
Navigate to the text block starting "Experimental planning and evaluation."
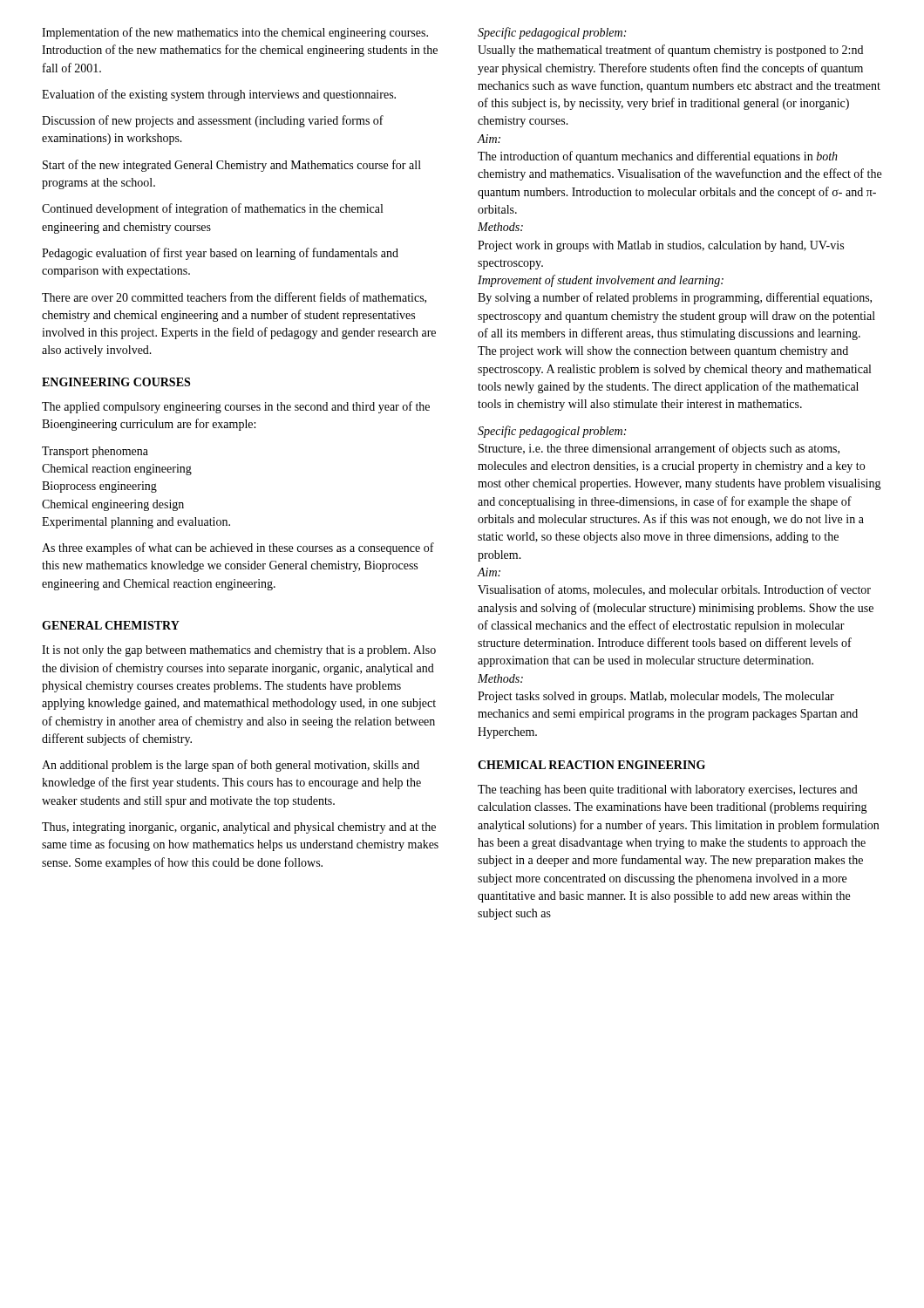click(x=136, y=522)
